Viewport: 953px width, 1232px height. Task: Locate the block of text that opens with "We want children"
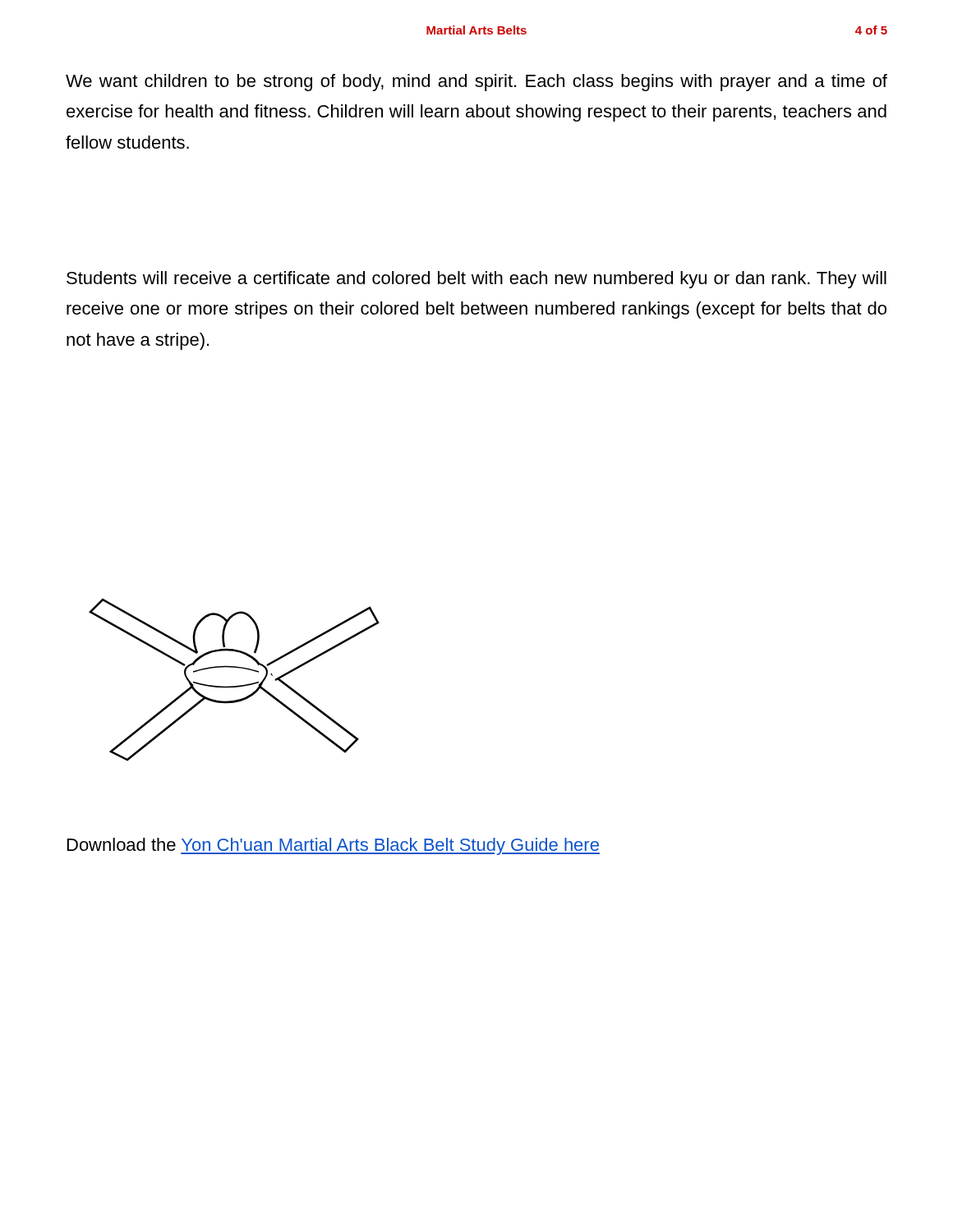(x=476, y=112)
